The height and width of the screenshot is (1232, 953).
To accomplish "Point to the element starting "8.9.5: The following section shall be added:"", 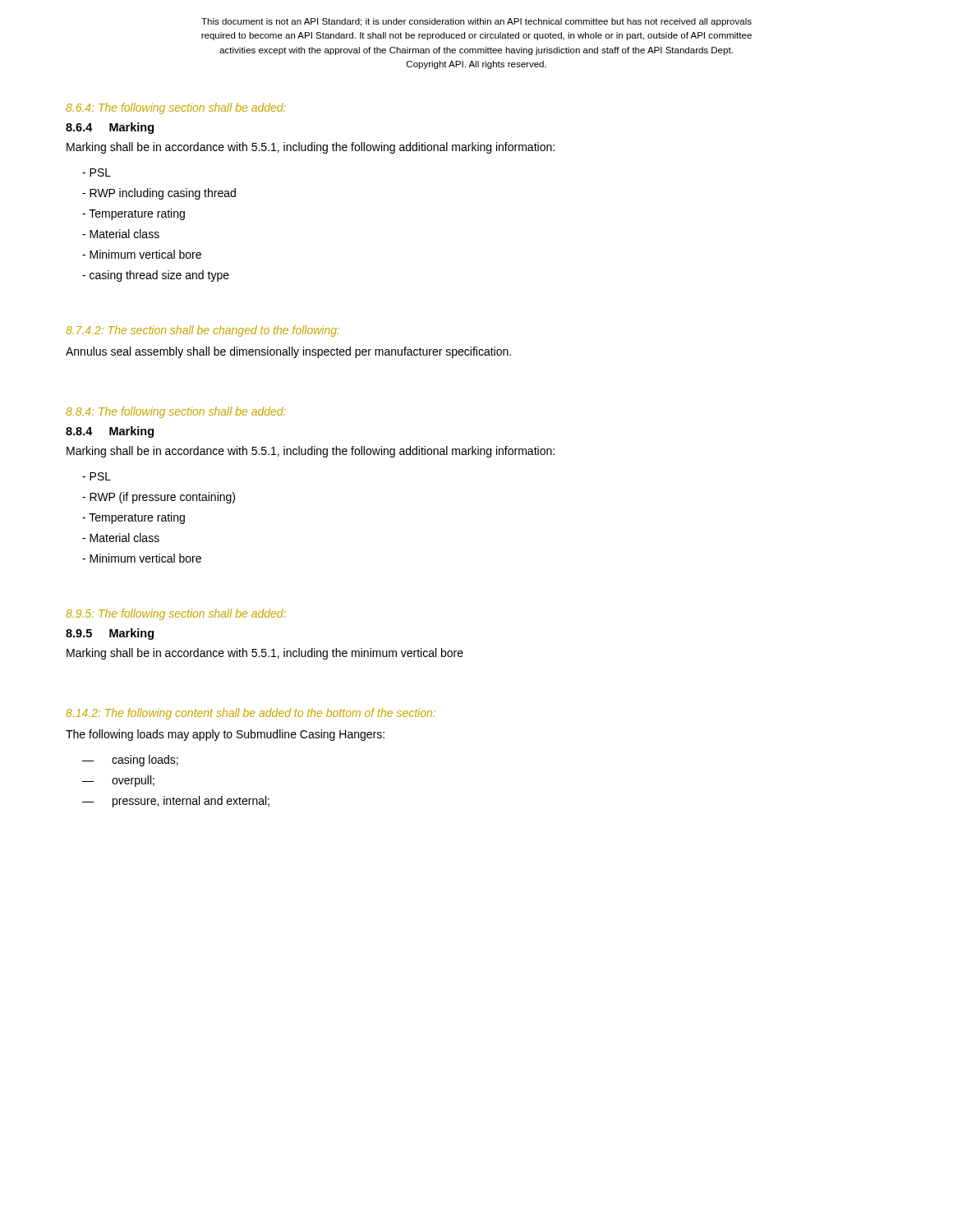I will [x=176, y=614].
